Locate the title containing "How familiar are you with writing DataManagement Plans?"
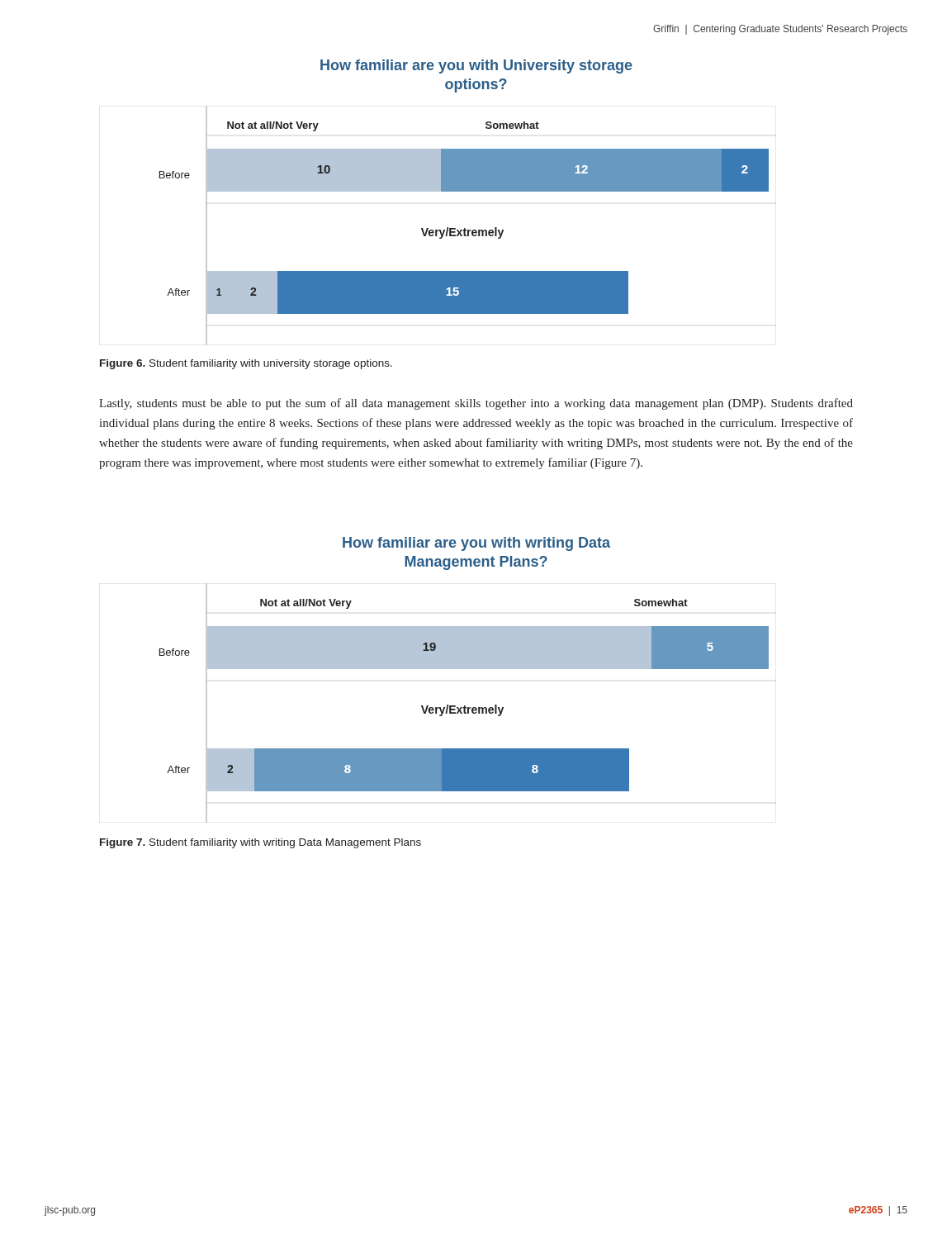This screenshot has width=952, height=1239. coord(476,552)
